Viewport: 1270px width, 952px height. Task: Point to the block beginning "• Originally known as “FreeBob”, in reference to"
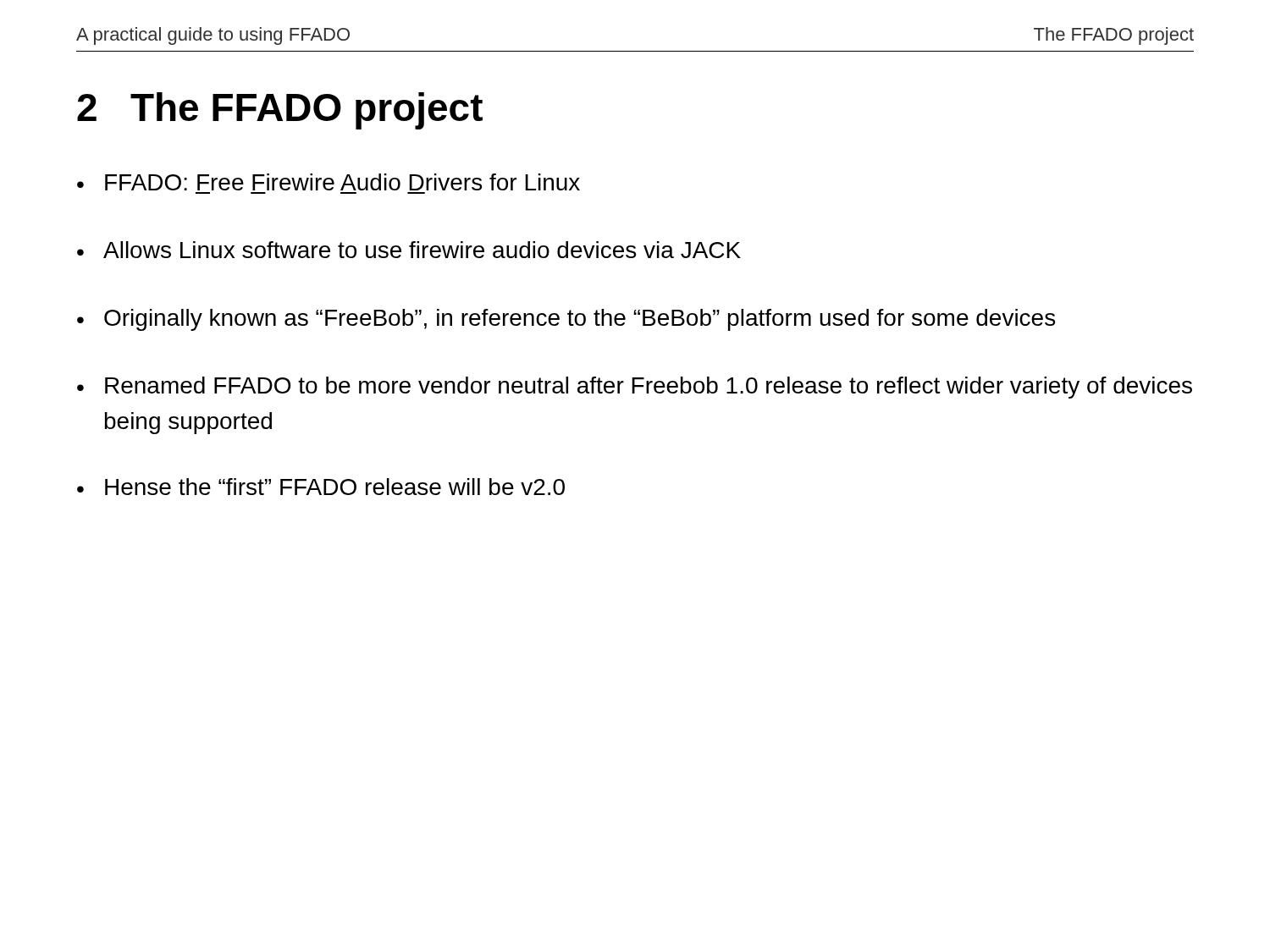point(635,319)
